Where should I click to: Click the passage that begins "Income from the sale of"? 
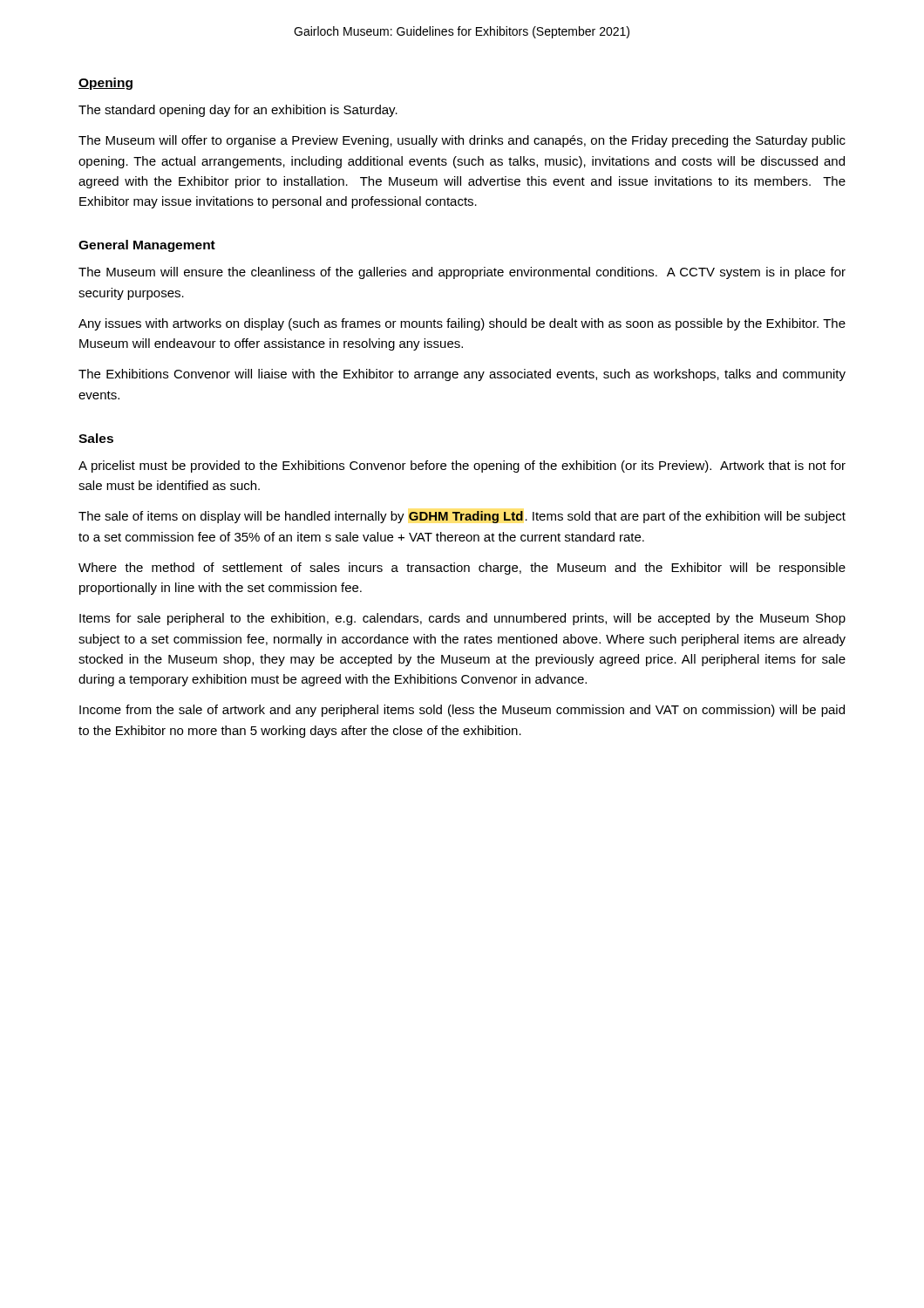[462, 720]
